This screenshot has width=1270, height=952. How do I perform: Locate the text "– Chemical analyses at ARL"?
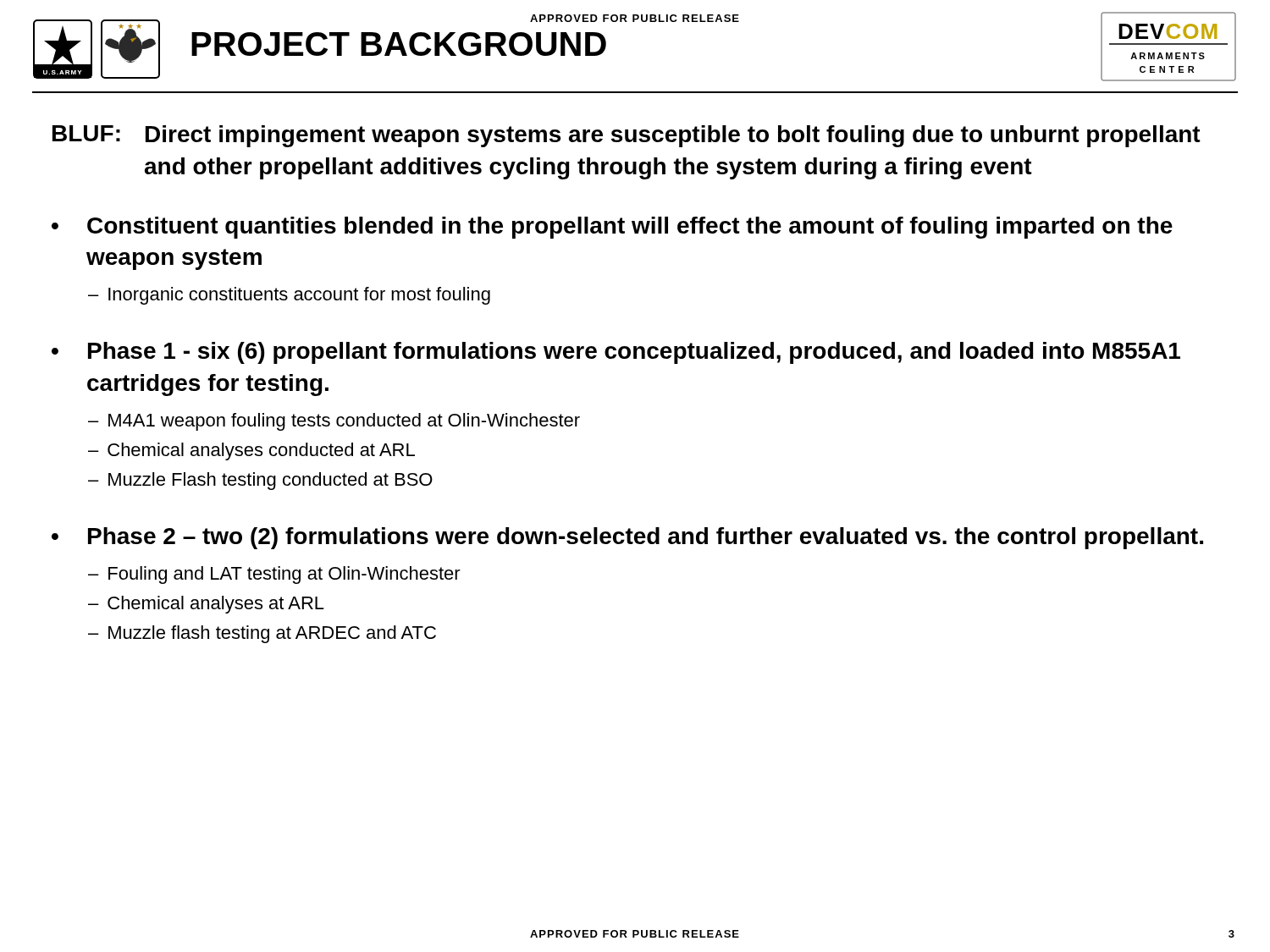206,603
